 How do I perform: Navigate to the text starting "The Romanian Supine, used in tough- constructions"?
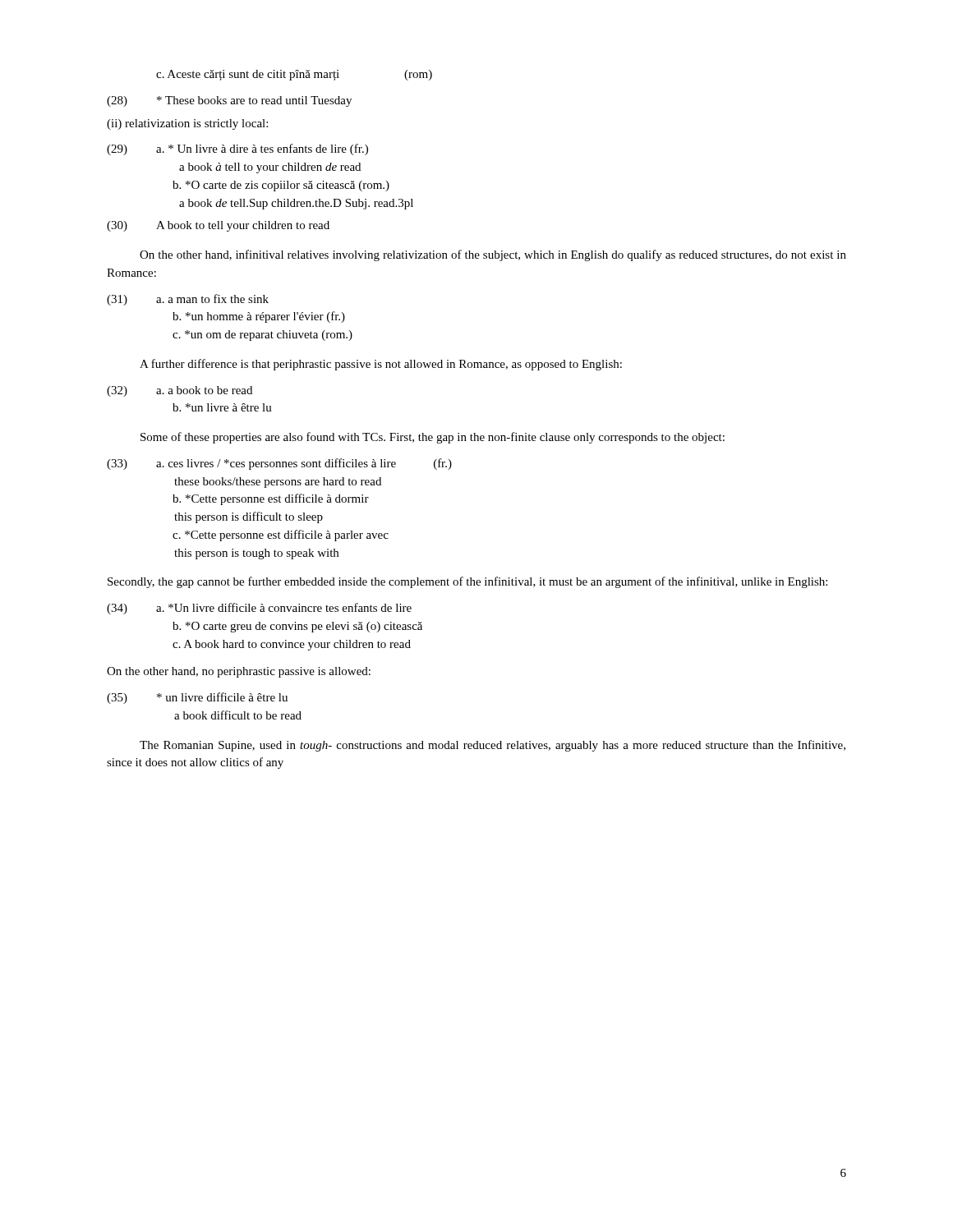476,754
